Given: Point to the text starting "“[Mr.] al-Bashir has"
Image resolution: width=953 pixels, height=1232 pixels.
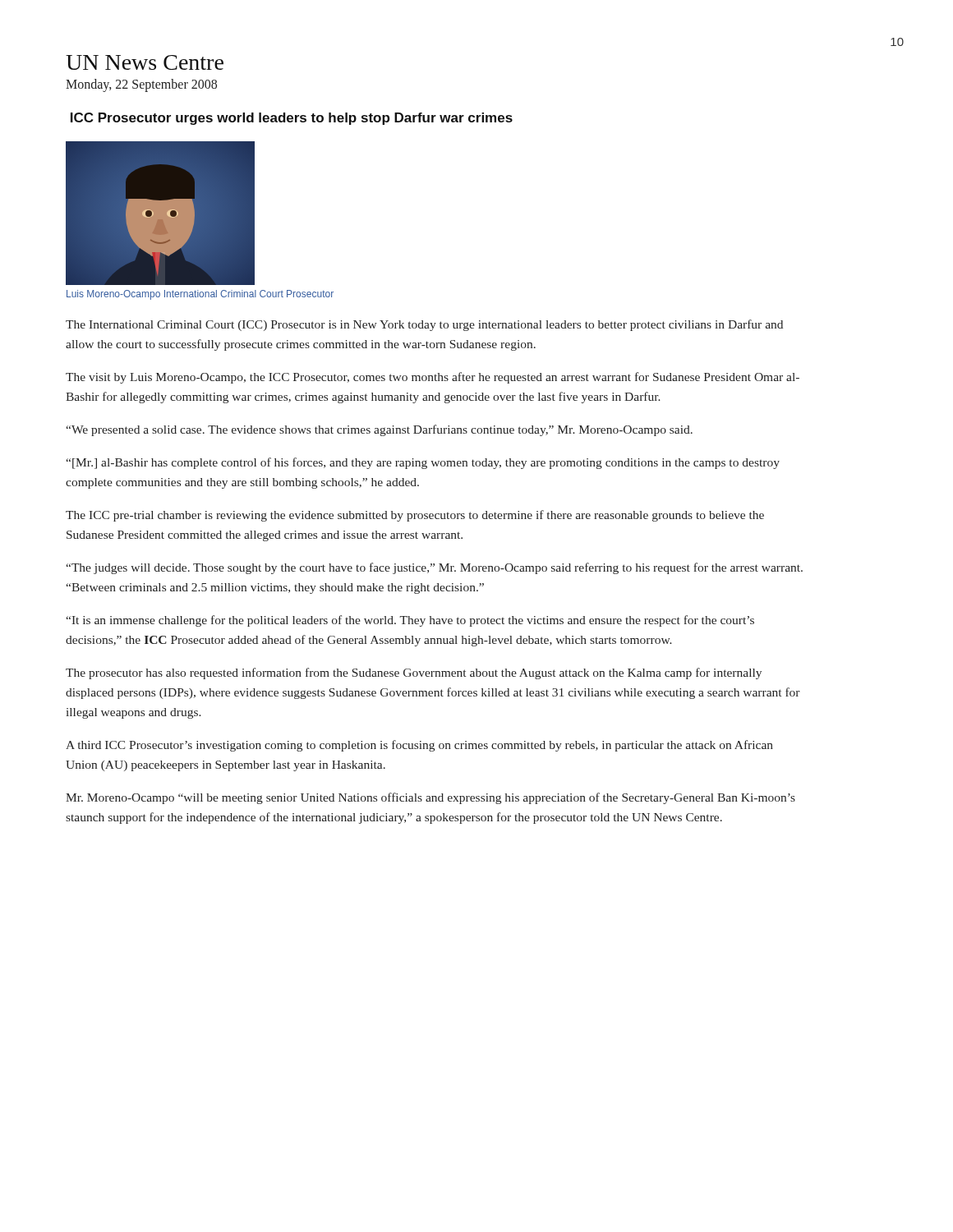Looking at the screenshot, I should 435,472.
